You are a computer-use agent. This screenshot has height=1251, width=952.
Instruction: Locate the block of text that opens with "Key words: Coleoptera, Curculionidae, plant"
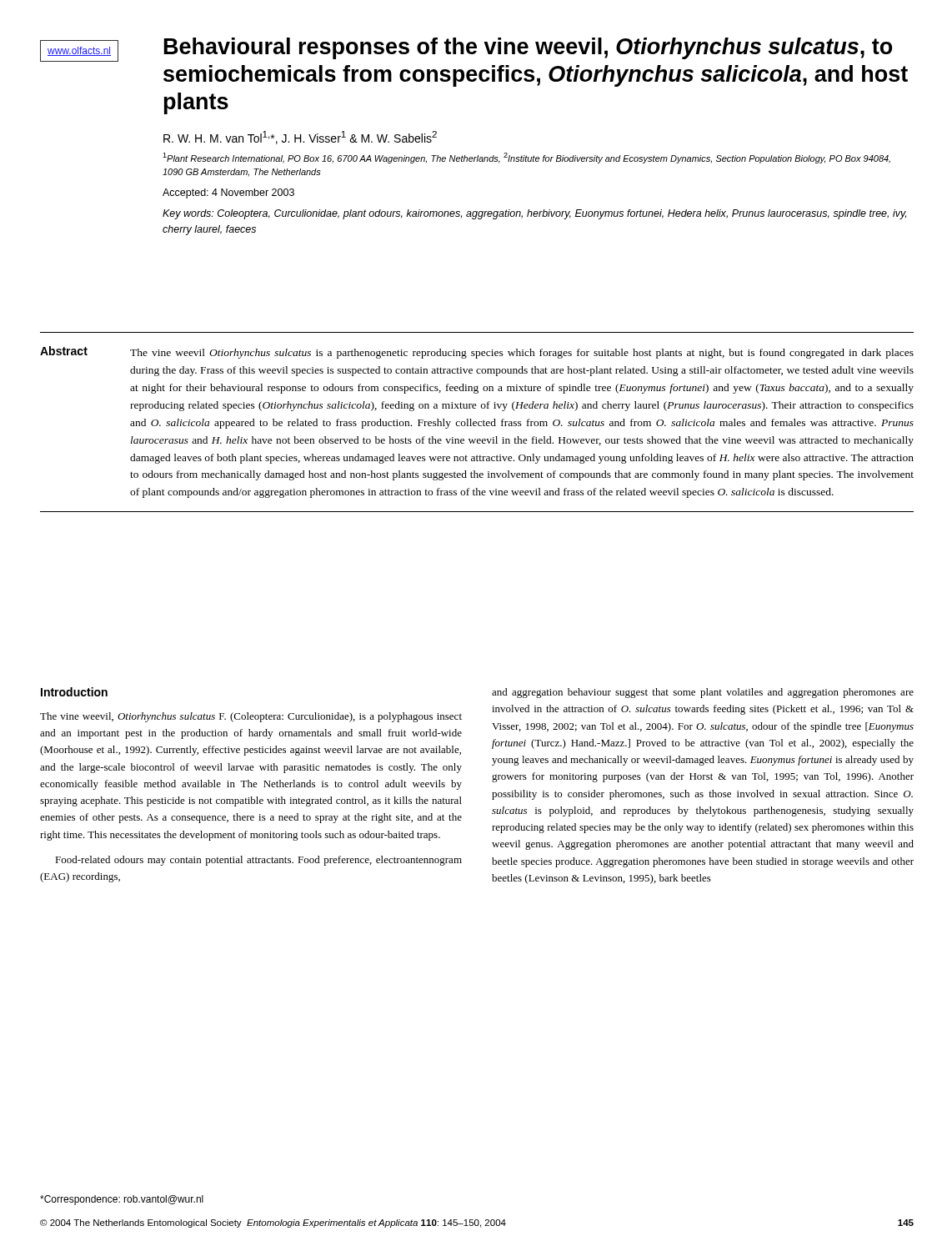coord(535,221)
